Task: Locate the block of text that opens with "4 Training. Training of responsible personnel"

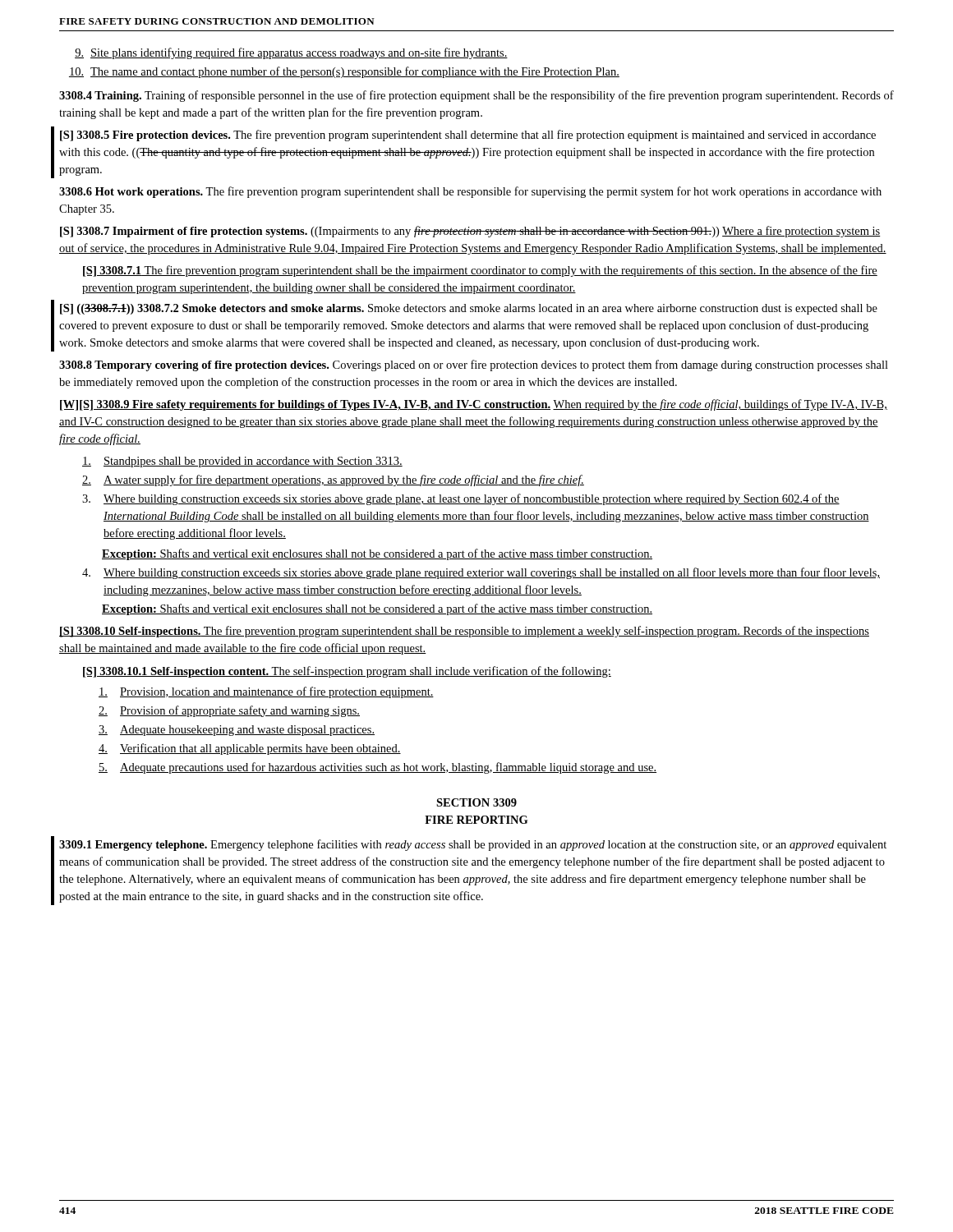Action: coord(476,104)
